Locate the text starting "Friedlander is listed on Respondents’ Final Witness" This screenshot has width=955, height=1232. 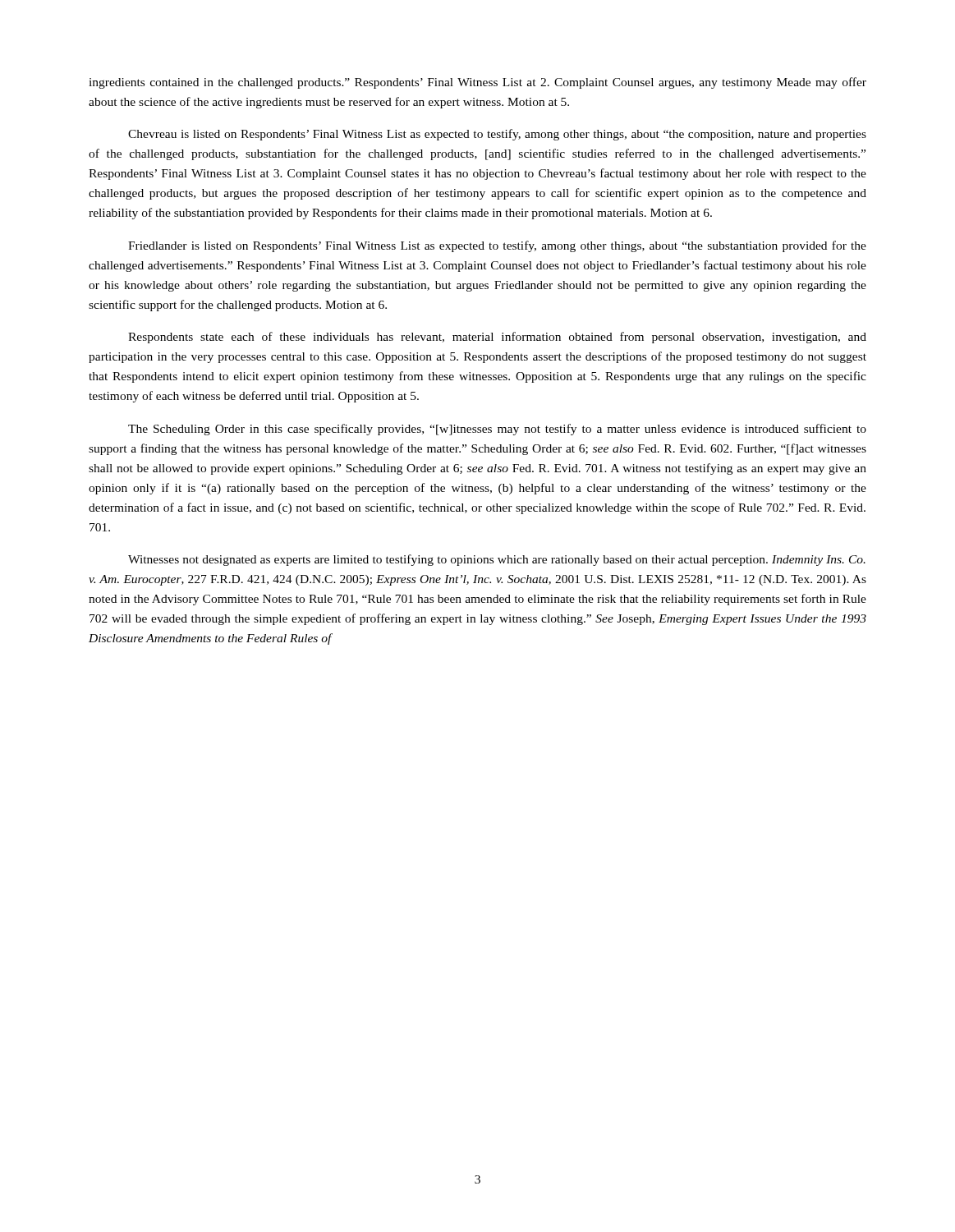point(478,275)
